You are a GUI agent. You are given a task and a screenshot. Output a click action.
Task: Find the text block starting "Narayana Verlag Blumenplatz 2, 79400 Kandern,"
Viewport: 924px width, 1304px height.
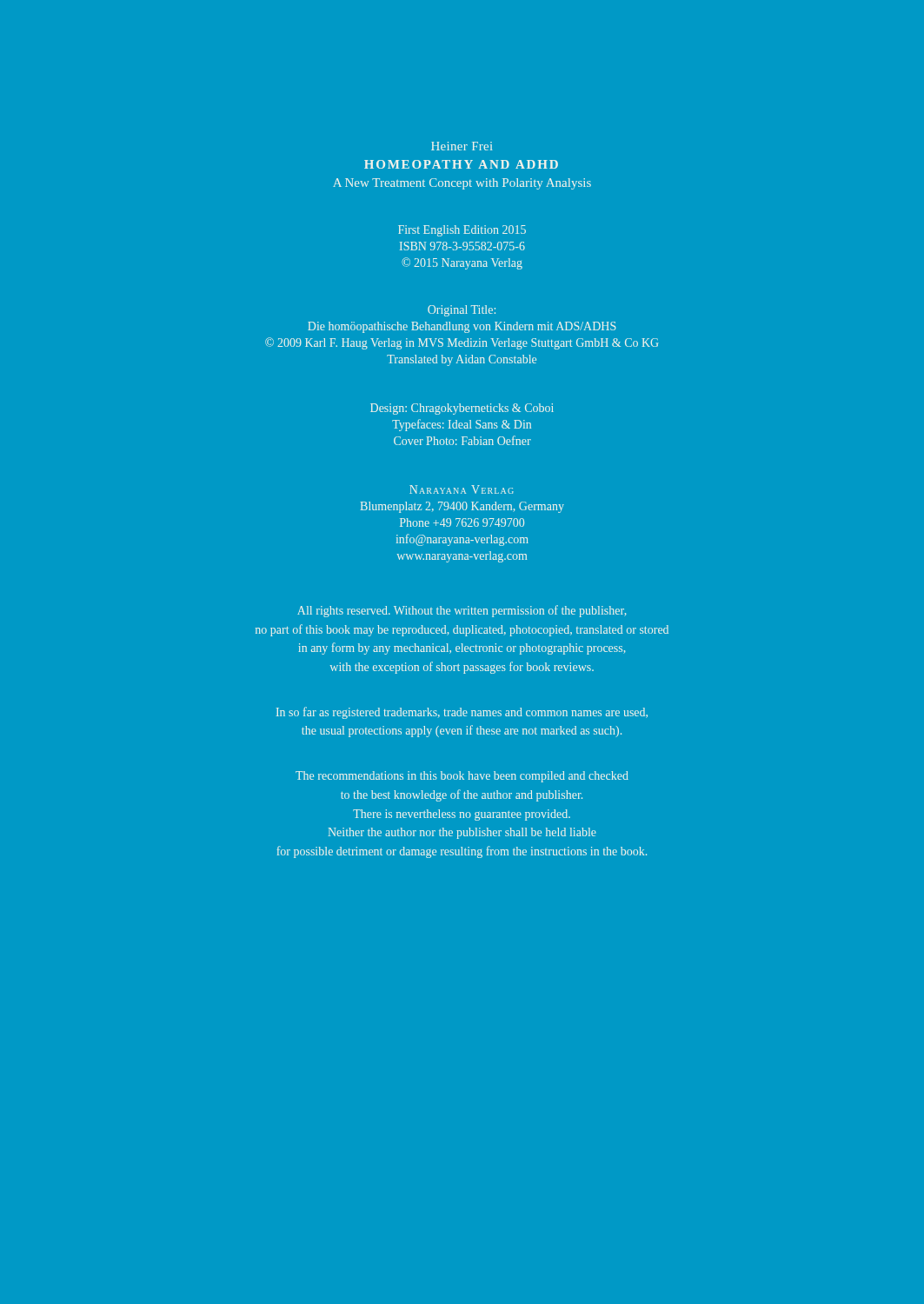(x=462, y=523)
